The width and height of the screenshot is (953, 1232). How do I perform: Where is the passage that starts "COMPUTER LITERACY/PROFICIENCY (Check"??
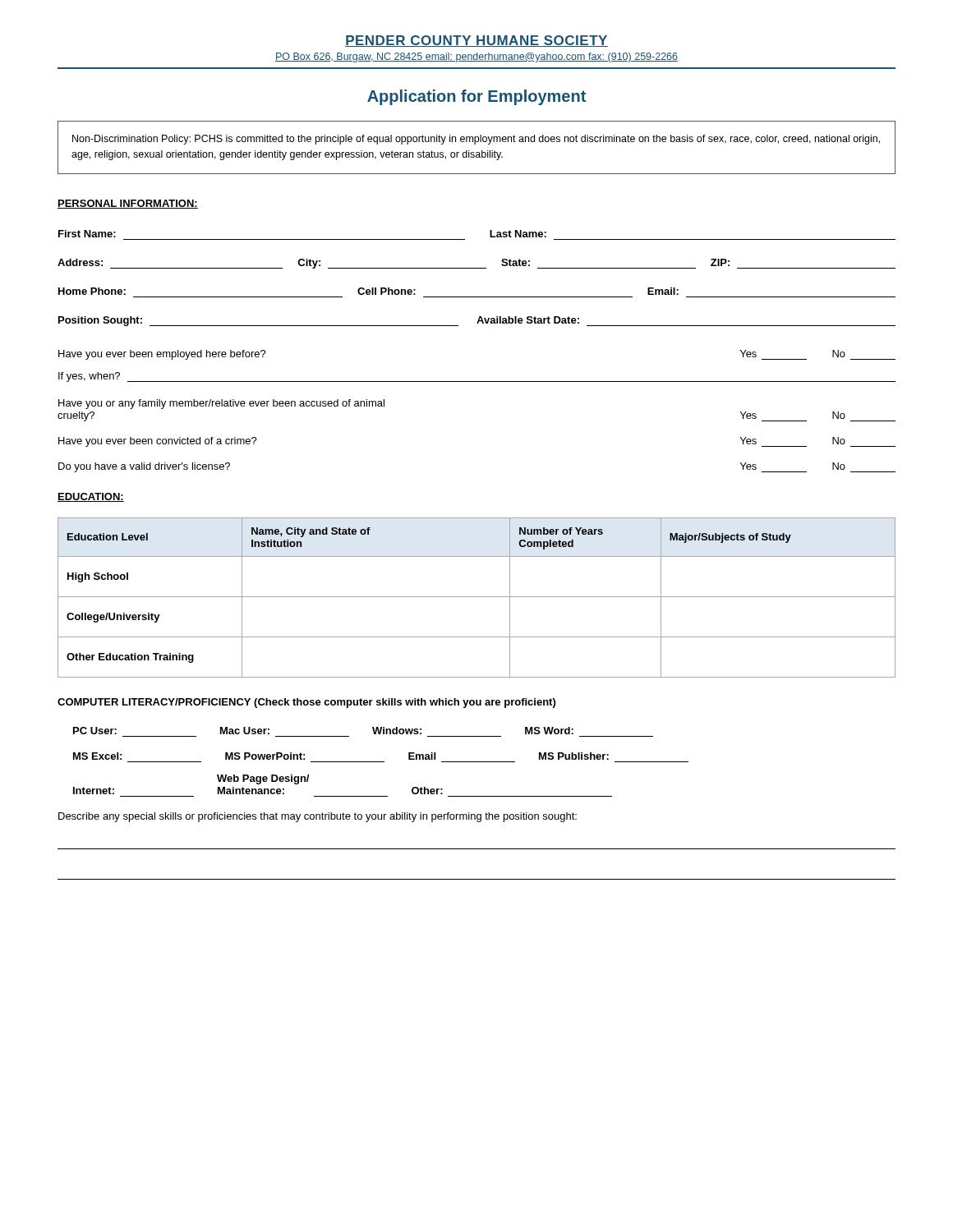click(x=476, y=702)
